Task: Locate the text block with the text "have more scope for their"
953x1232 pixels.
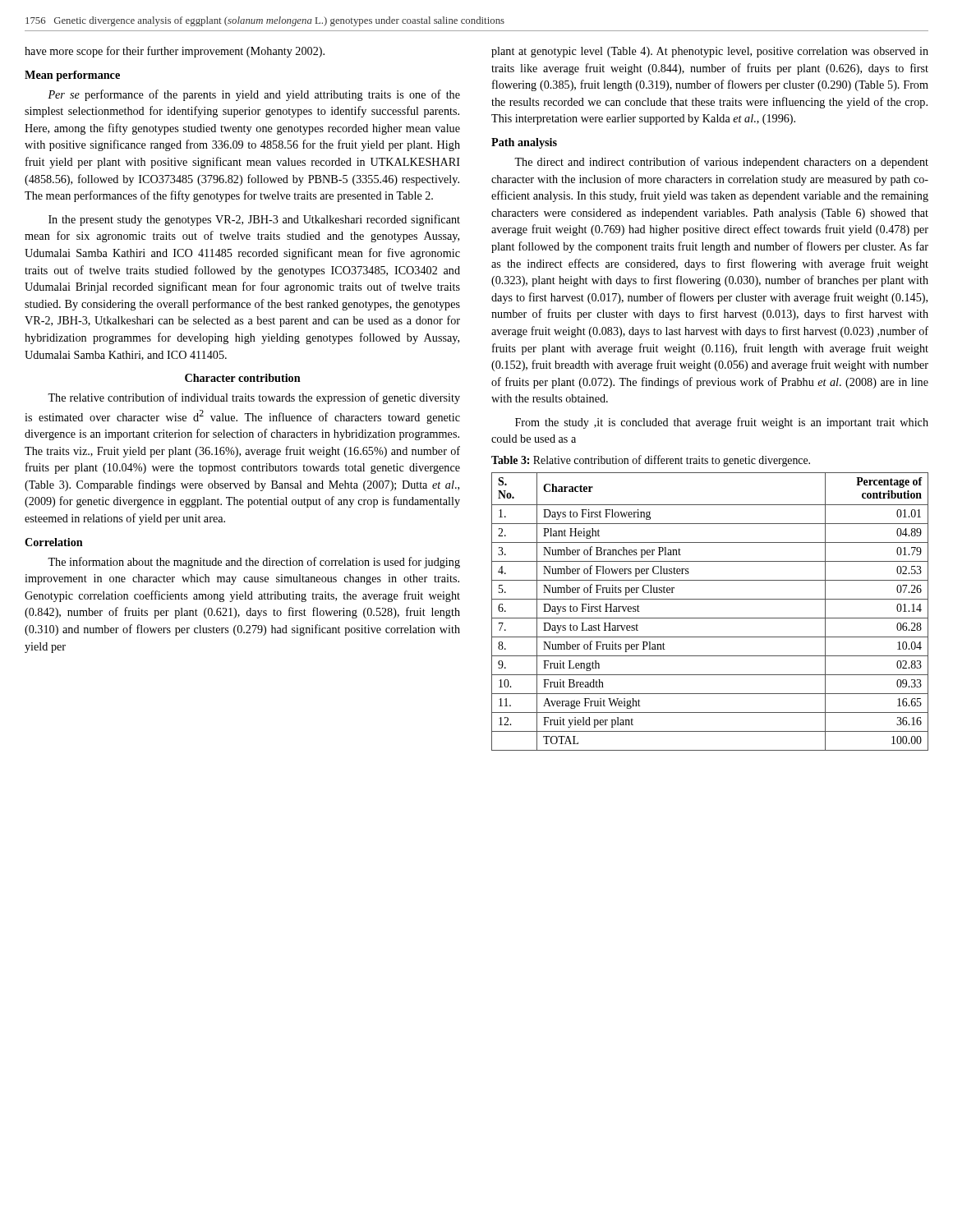Action: (242, 51)
